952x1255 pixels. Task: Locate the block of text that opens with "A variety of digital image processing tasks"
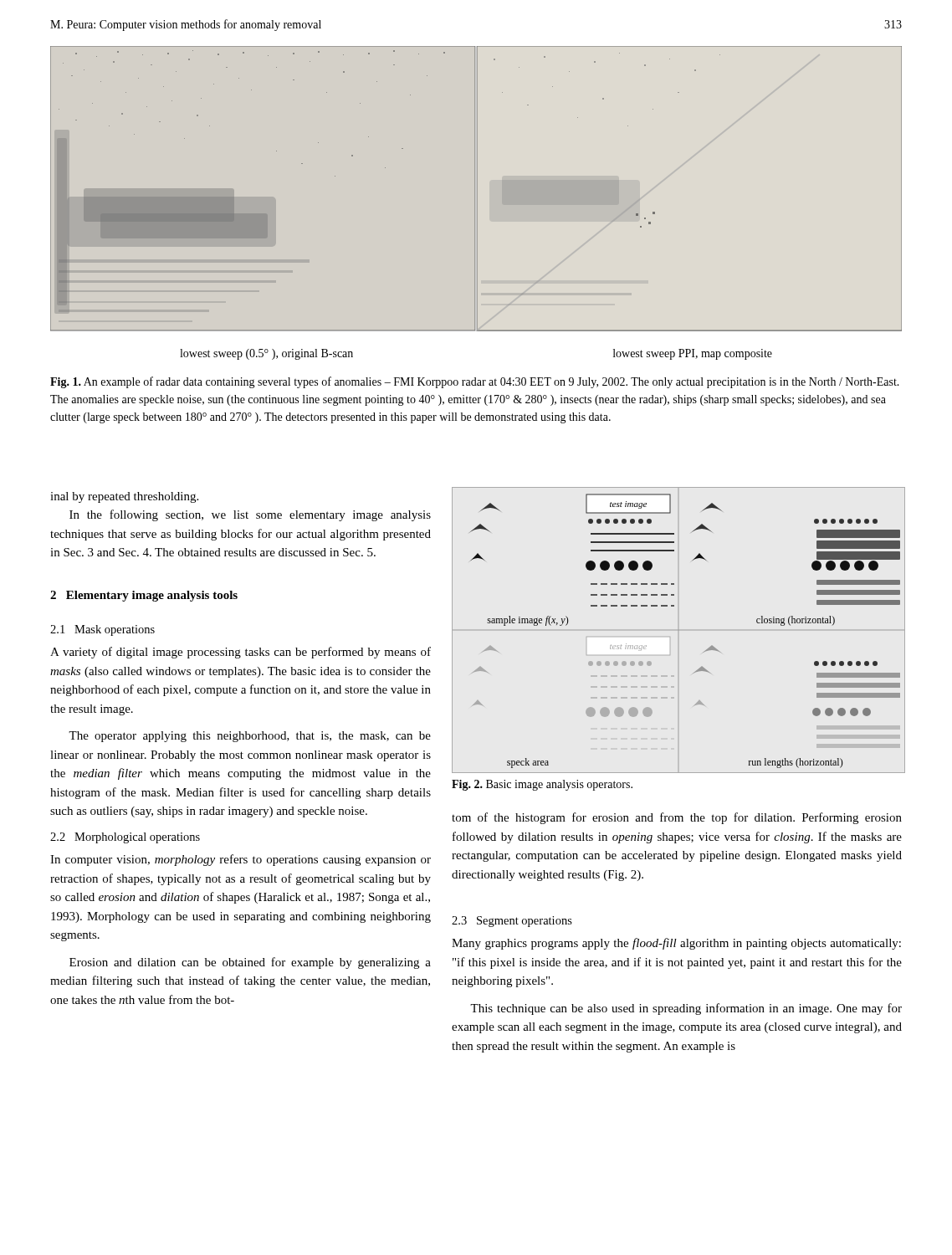pyautogui.click(x=240, y=731)
